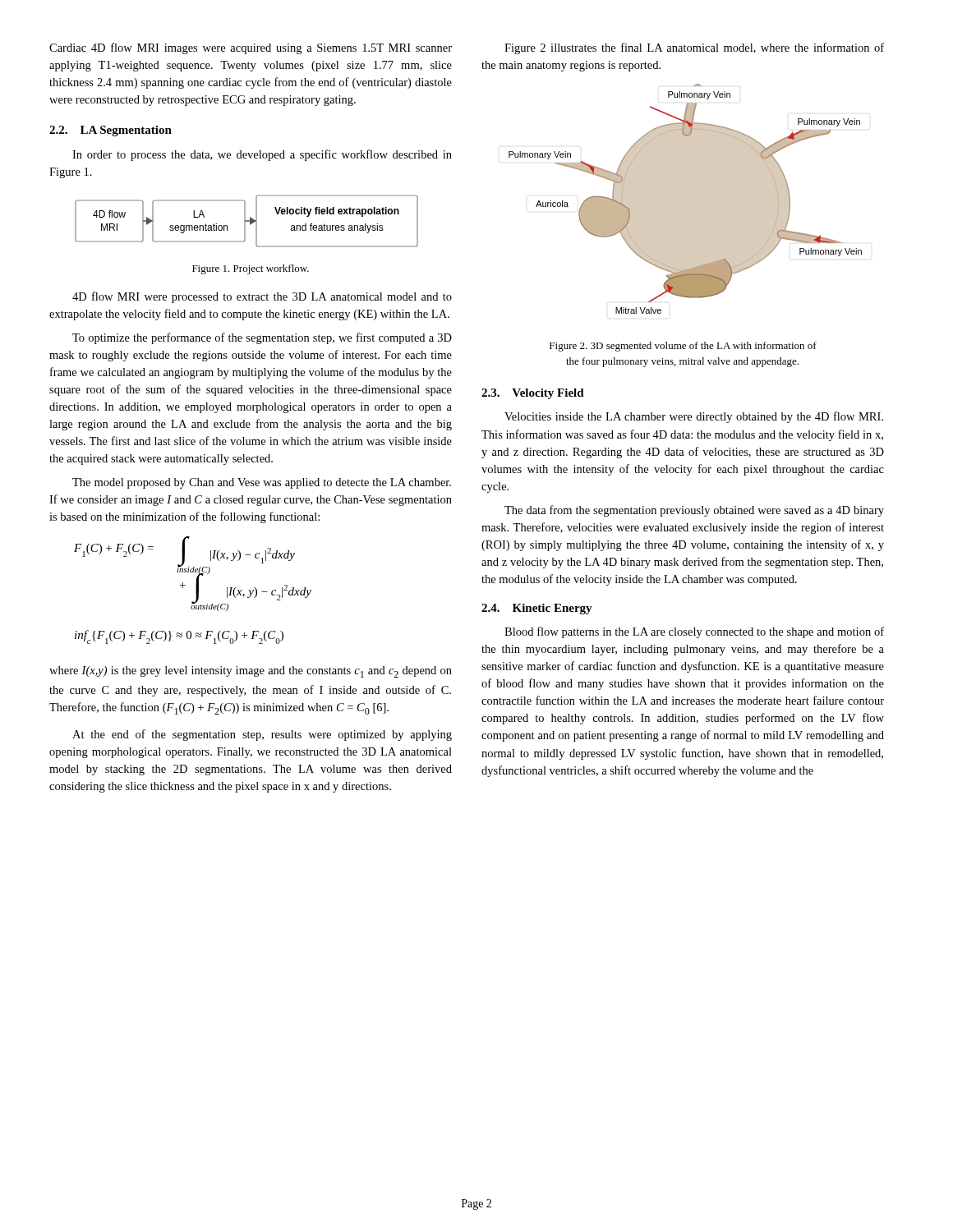Locate the text block that says "Blood flow patterns in the"
Viewport: 953px width, 1232px height.
point(683,701)
